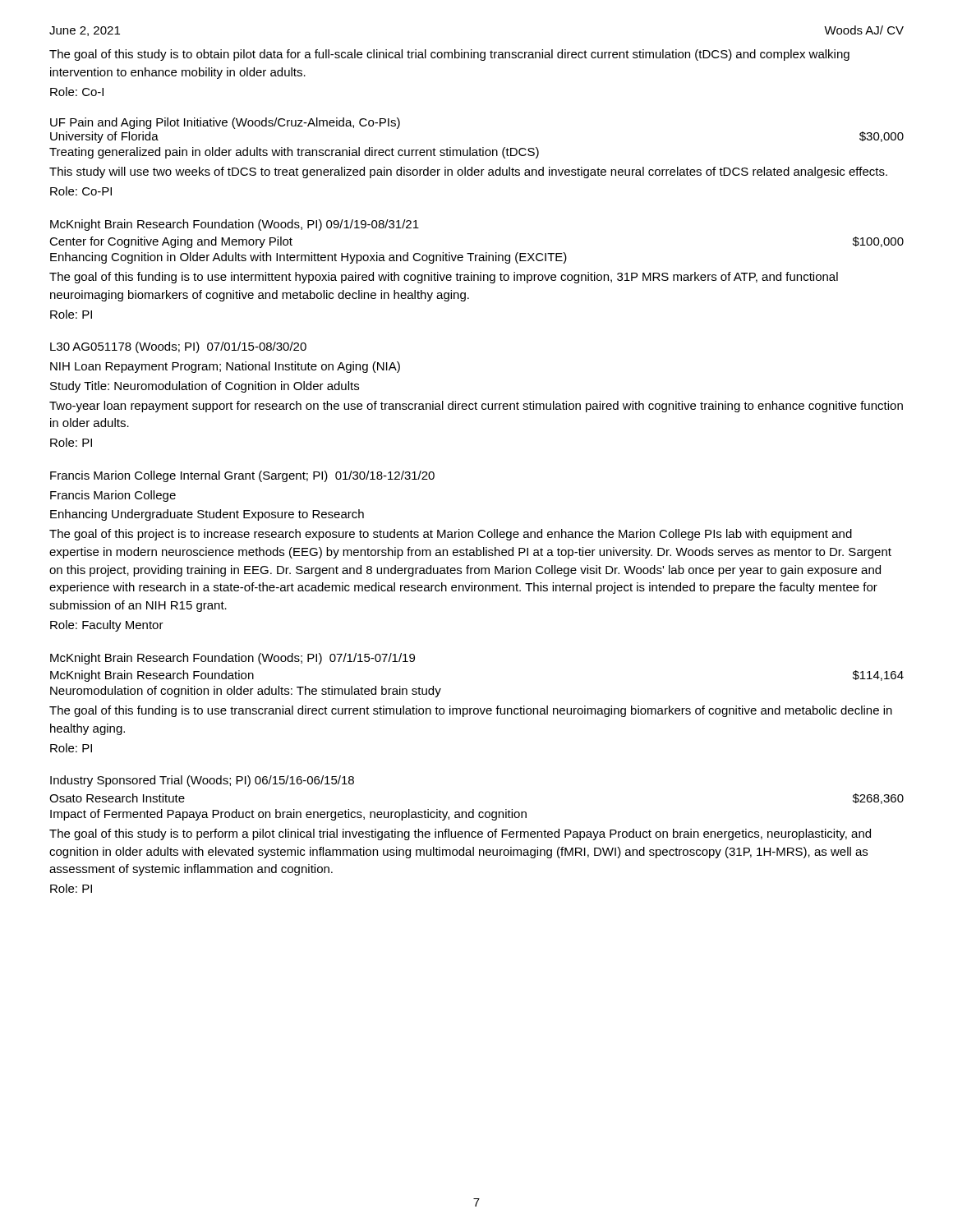Image resolution: width=953 pixels, height=1232 pixels.
Task: Find the text block that says "Industry Sponsored Trial (Woods;"
Action: coord(476,834)
